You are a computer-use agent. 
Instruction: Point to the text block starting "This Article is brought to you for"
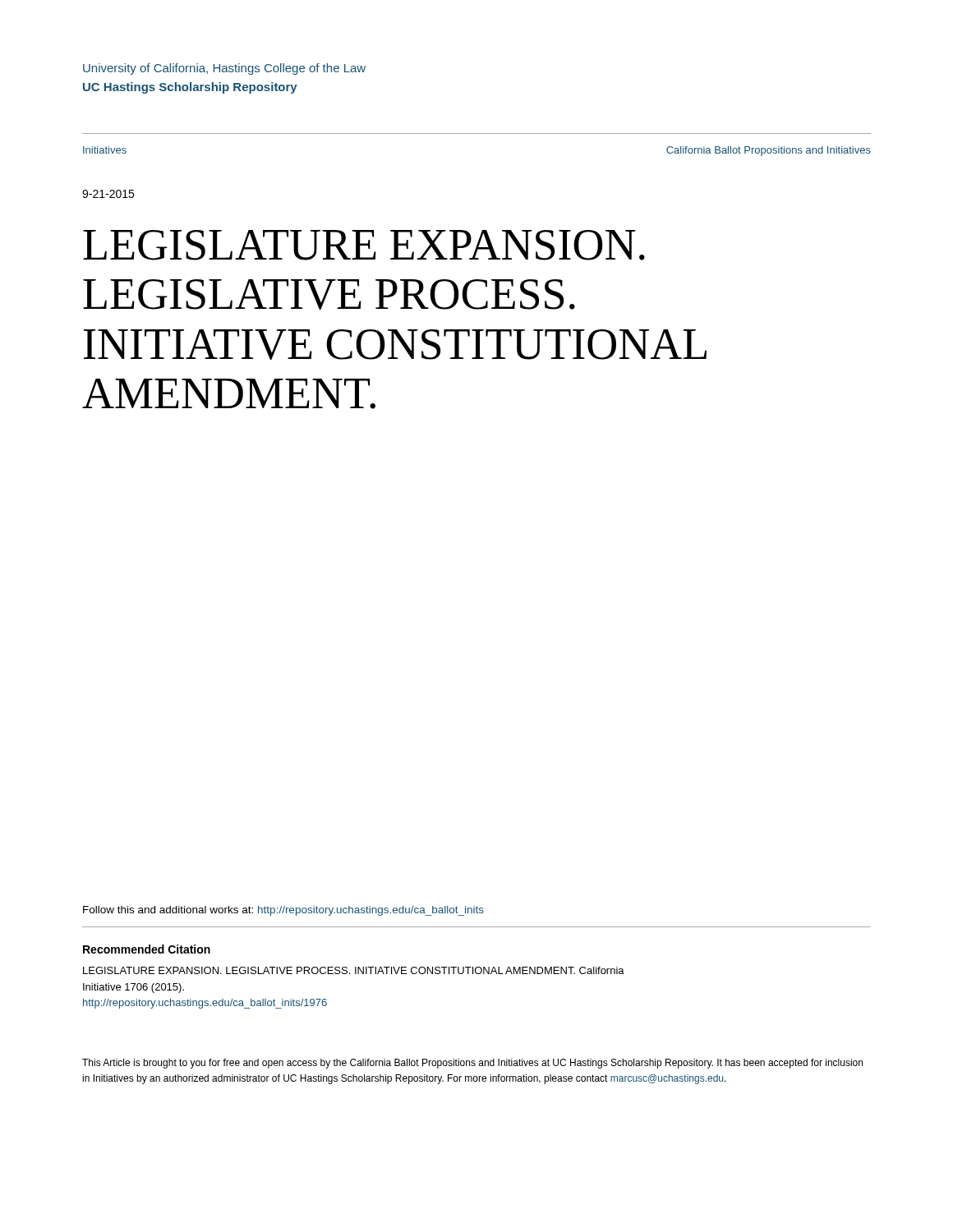click(x=473, y=1071)
